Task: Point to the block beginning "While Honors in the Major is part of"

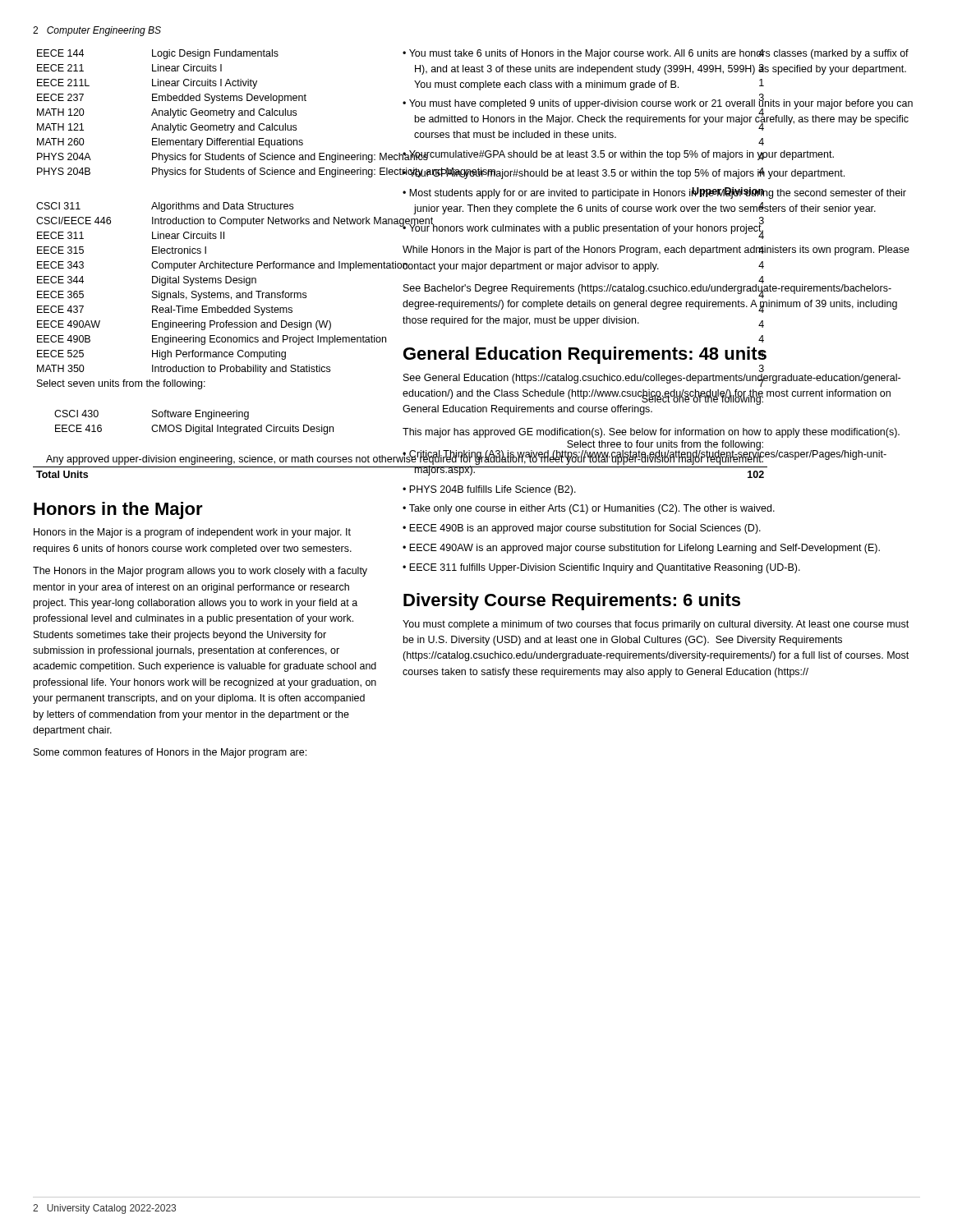Action: click(656, 258)
